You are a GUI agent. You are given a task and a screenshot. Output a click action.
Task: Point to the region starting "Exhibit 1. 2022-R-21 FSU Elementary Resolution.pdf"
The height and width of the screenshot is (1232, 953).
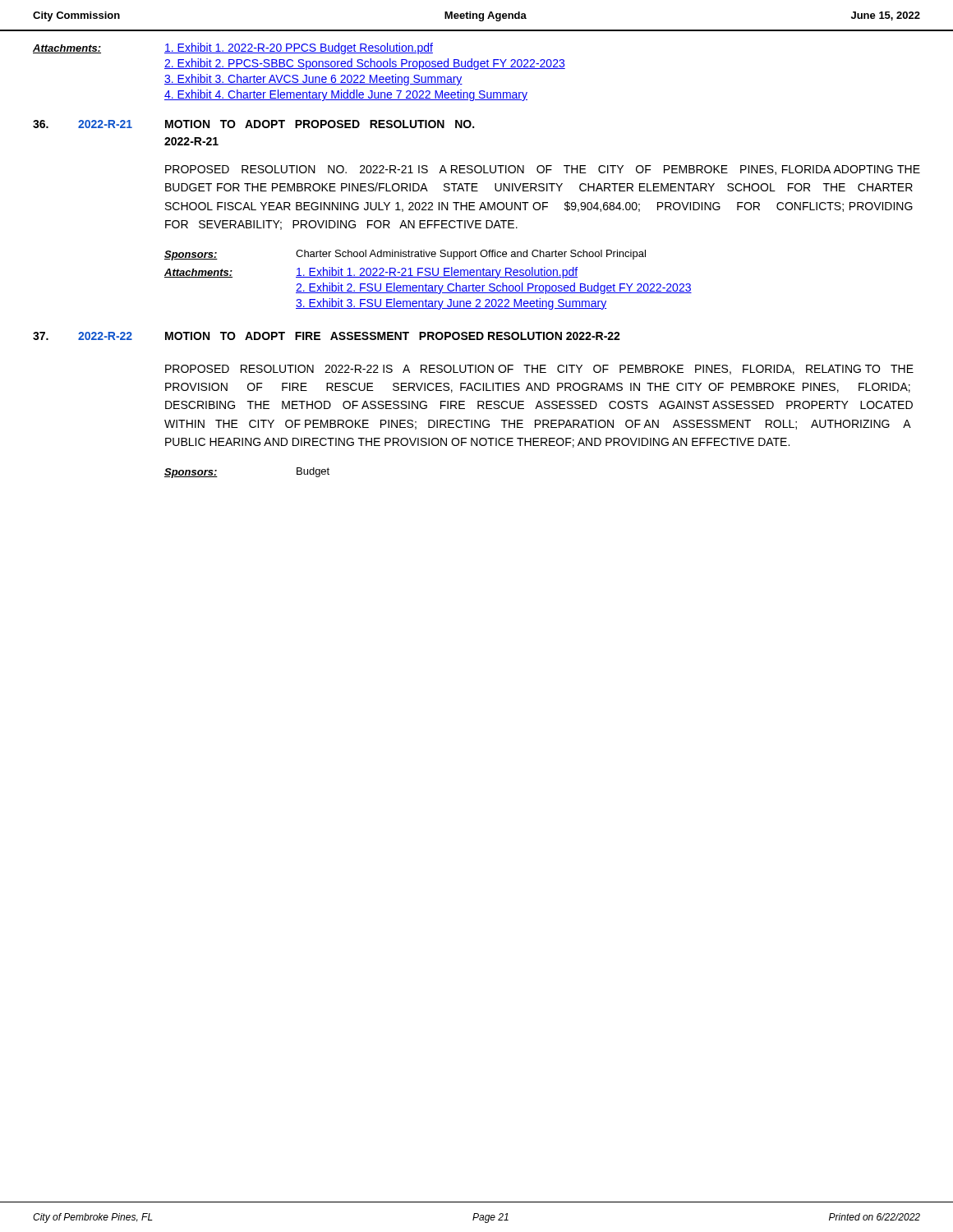point(437,271)
